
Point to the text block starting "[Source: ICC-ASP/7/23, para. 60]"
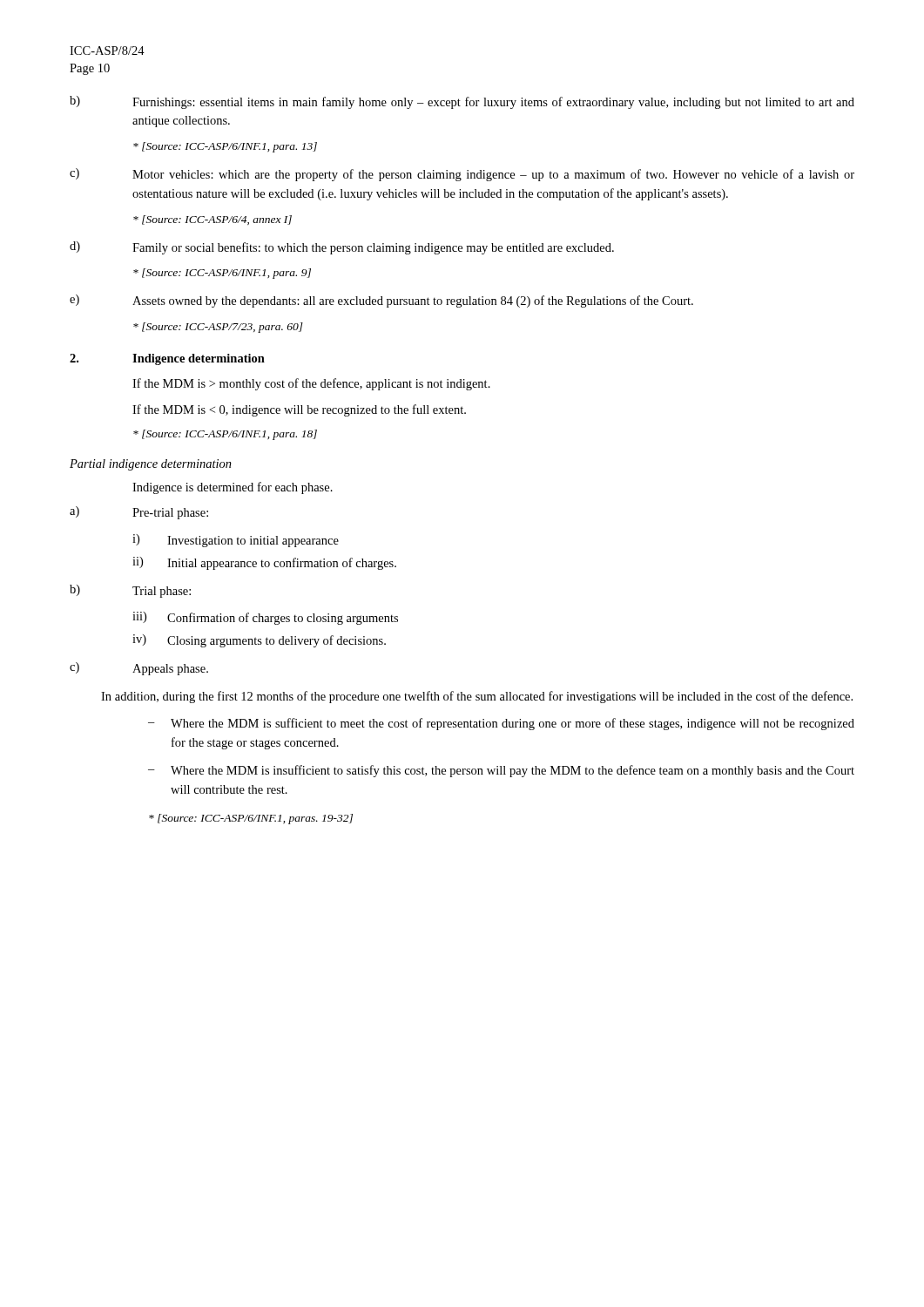tap(218, 326)
